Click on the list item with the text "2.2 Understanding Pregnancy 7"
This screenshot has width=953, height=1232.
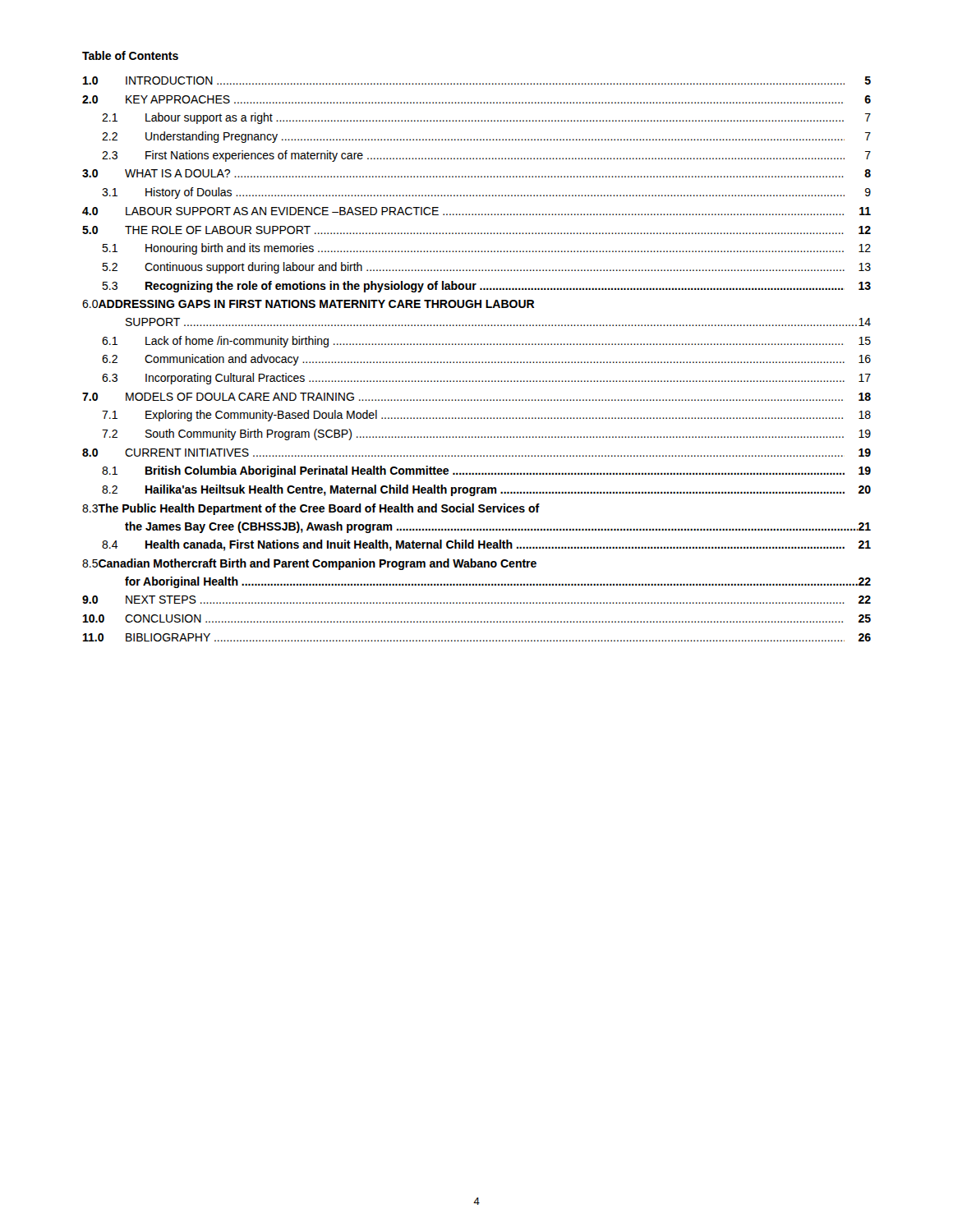tap(476, 137)
